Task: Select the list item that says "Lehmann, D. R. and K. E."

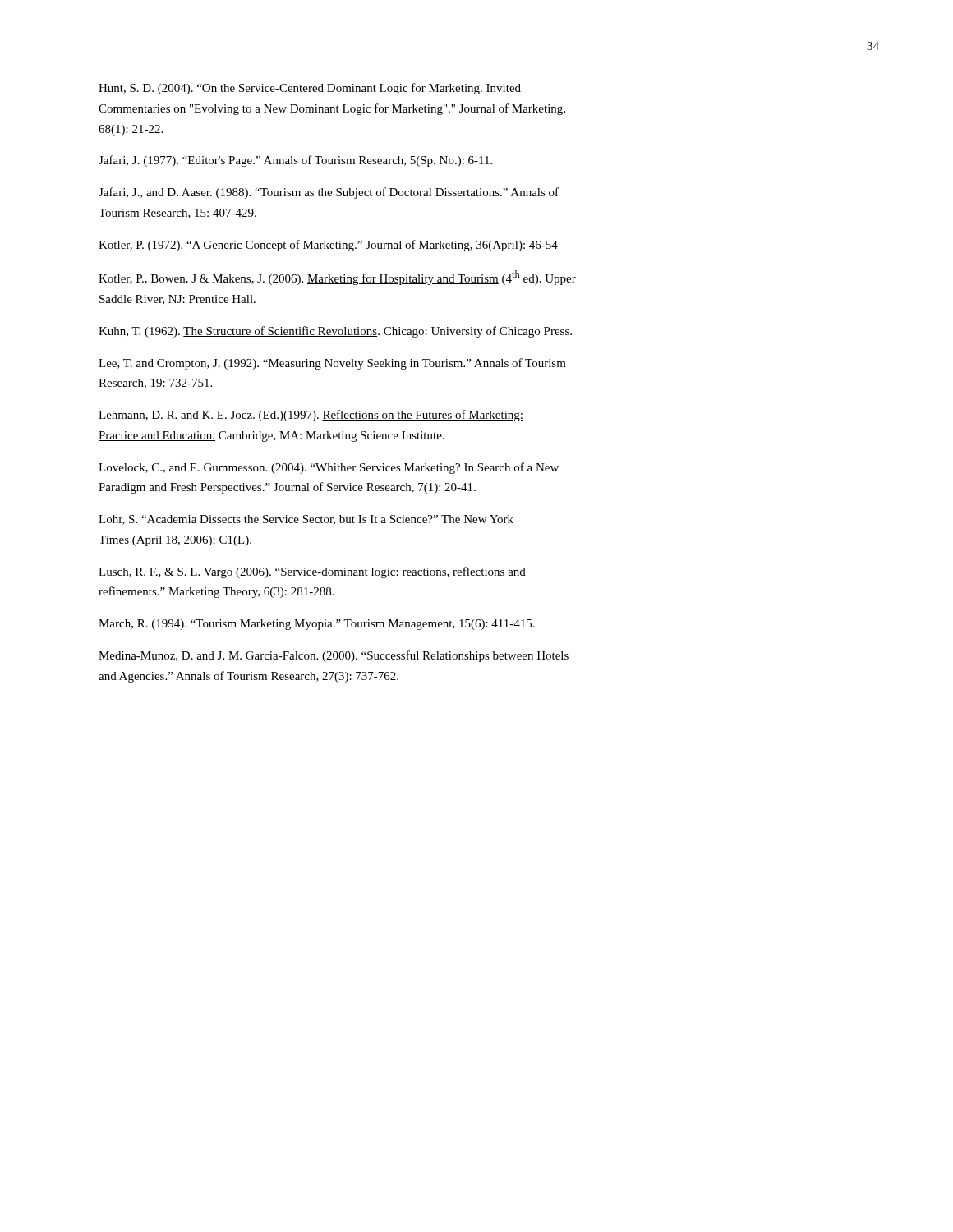Action: pyautogui.click(x=481, y=425)
